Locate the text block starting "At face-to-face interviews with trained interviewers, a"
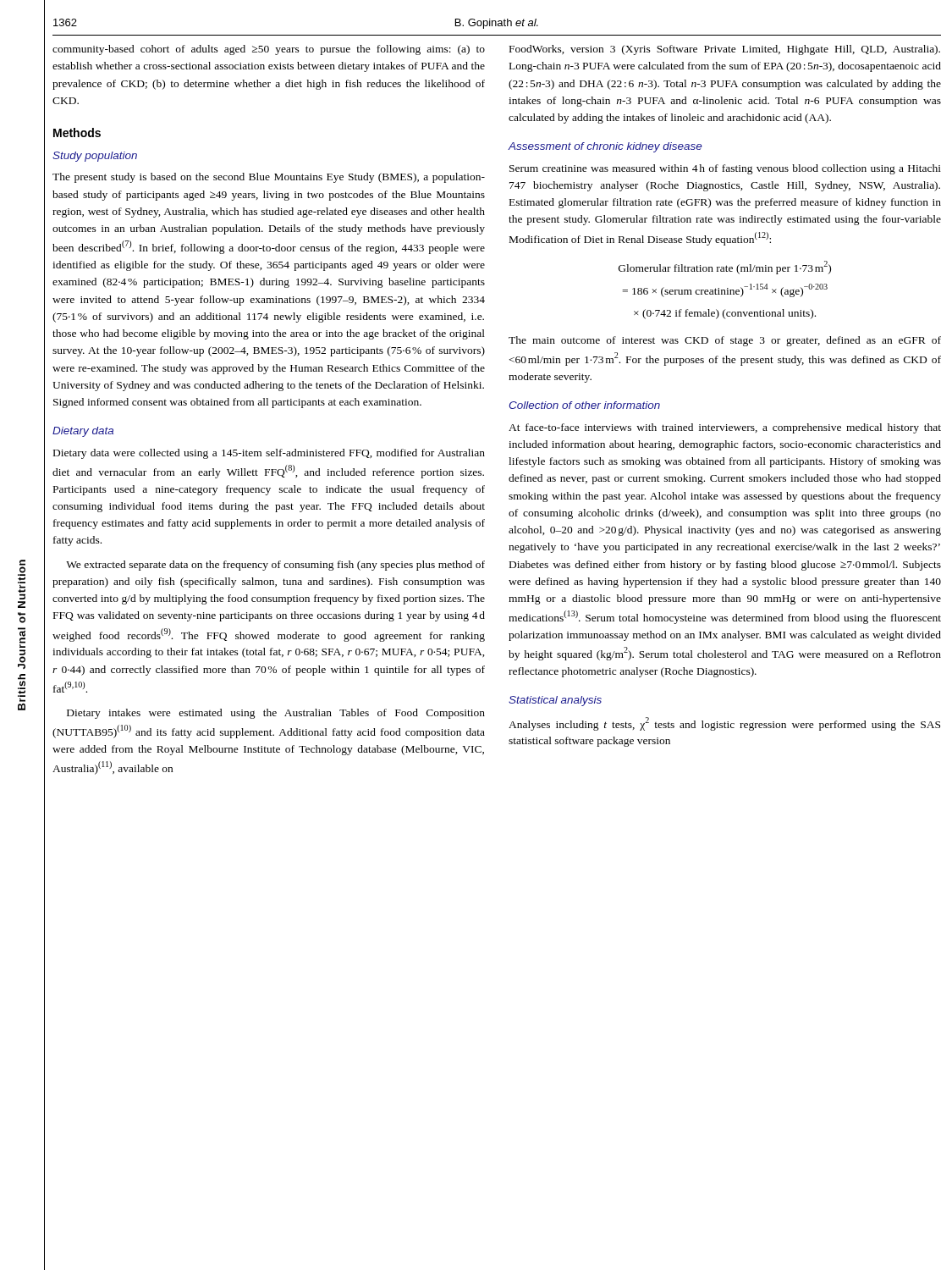 725,550
